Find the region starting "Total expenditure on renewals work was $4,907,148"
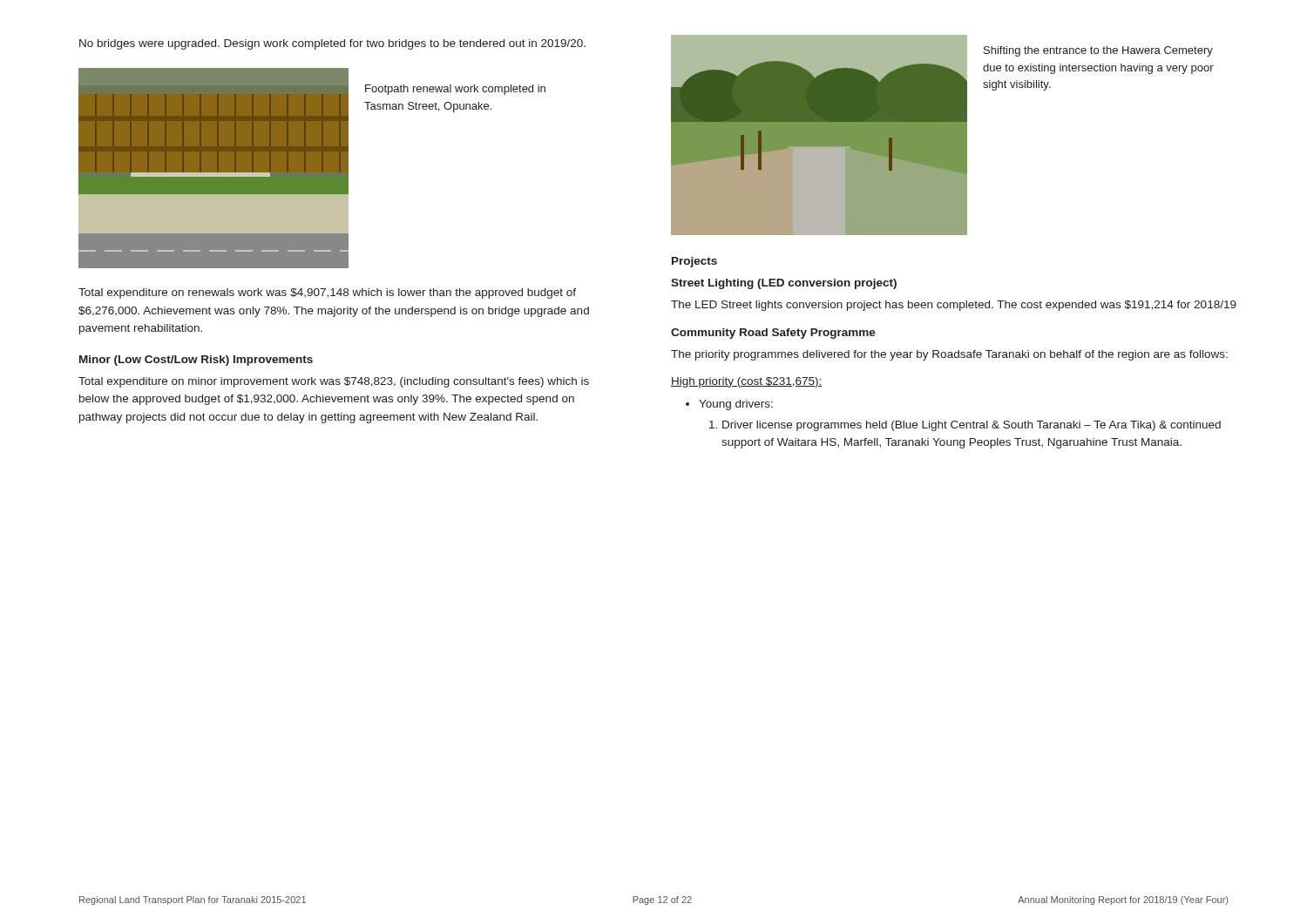The height and width of the screenshot is (924, 1307). coord(334,310)
